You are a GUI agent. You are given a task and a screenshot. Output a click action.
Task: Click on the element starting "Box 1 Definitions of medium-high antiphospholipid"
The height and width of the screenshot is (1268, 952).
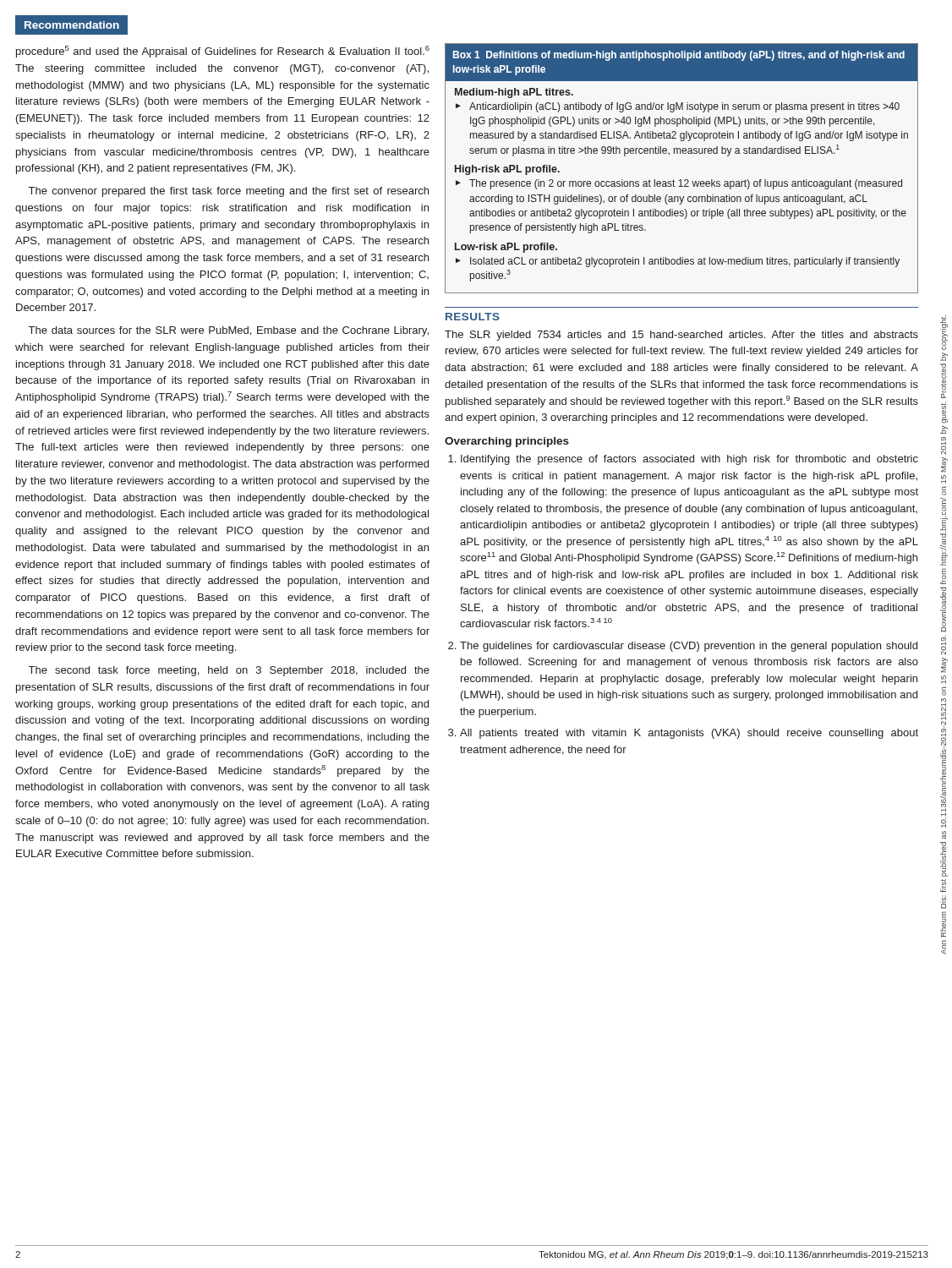click(679, 62)
